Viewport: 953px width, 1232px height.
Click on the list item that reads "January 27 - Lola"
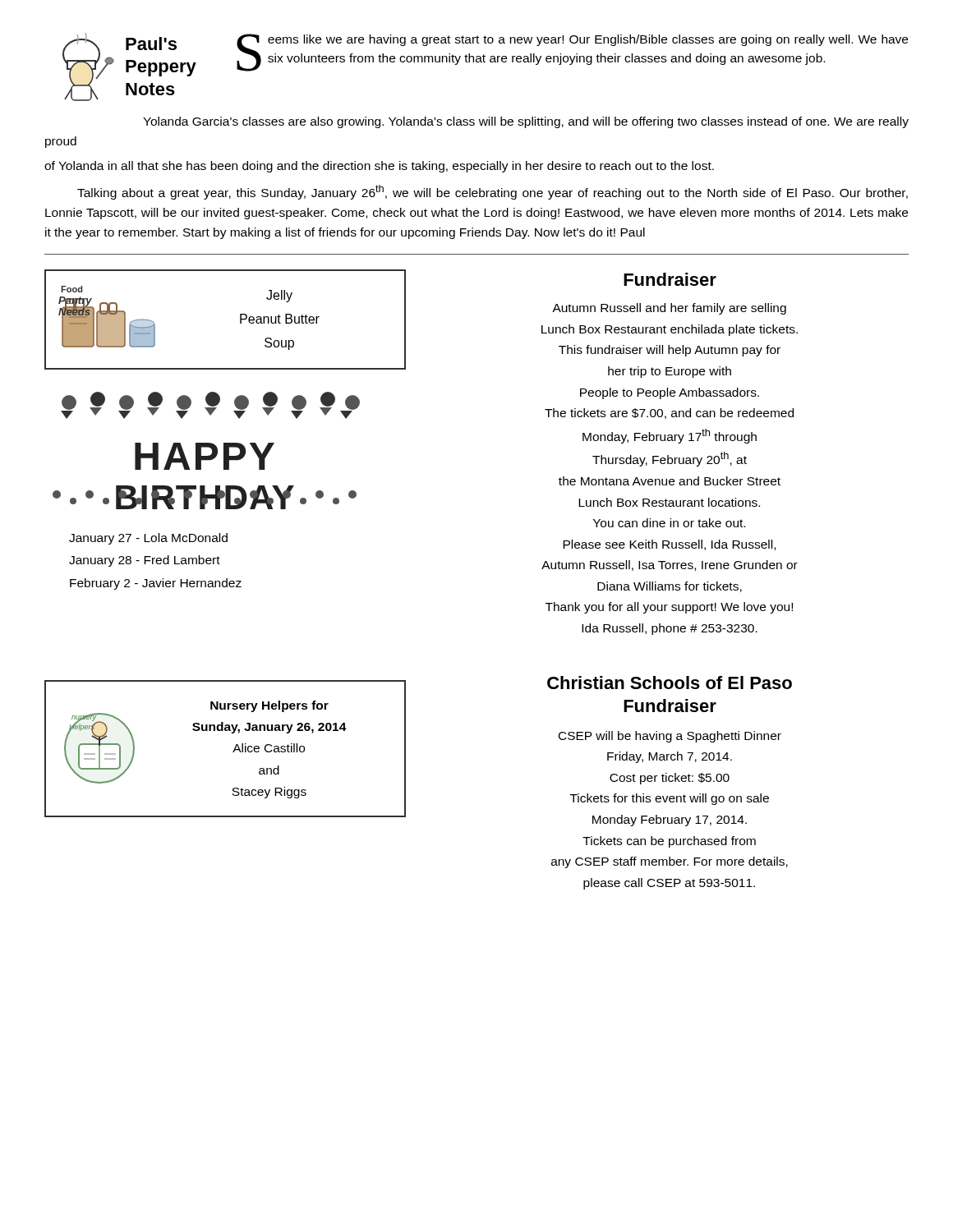pos(149,538)
